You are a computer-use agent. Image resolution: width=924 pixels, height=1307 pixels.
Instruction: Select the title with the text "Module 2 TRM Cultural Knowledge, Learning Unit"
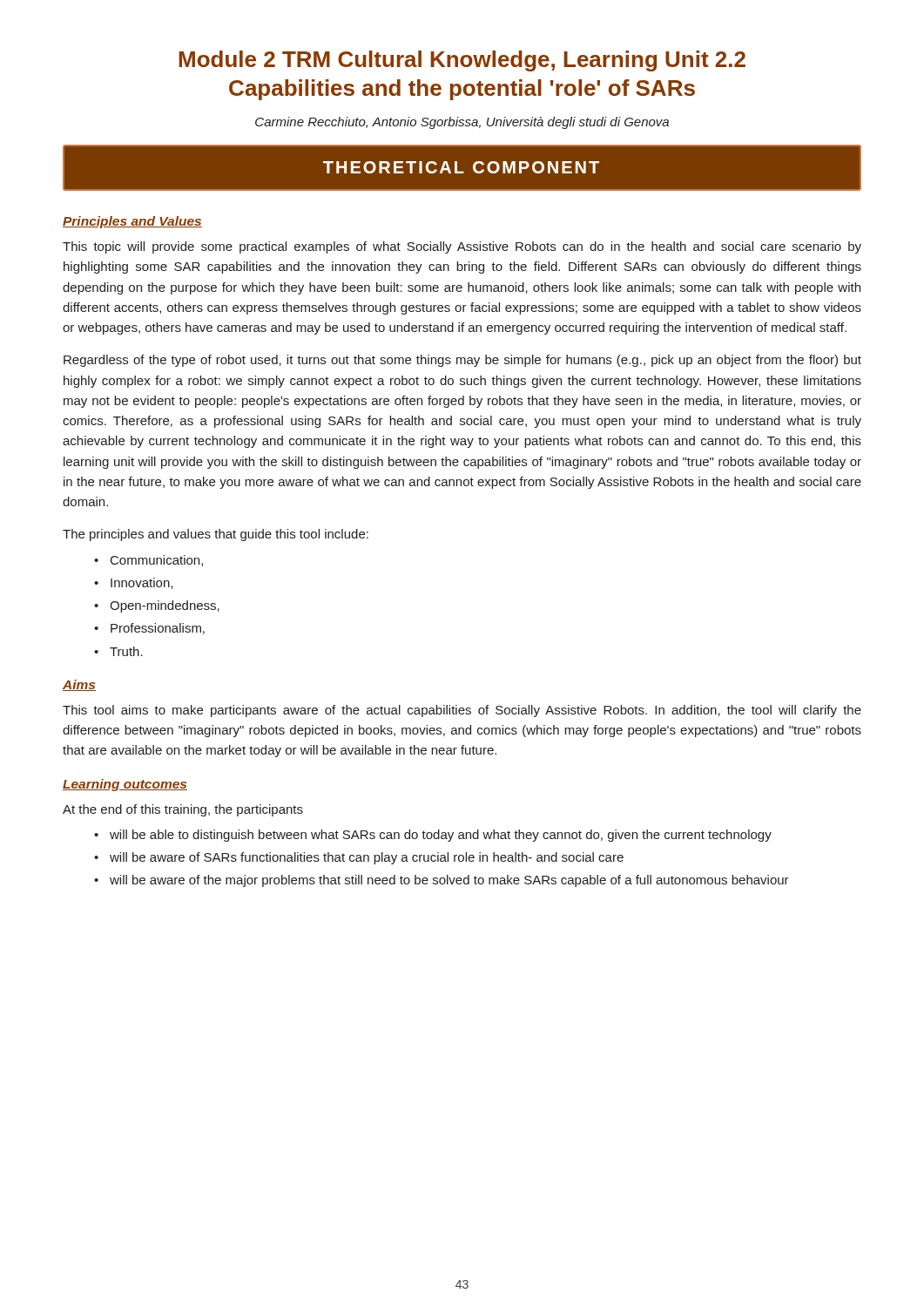coord(462,74)
